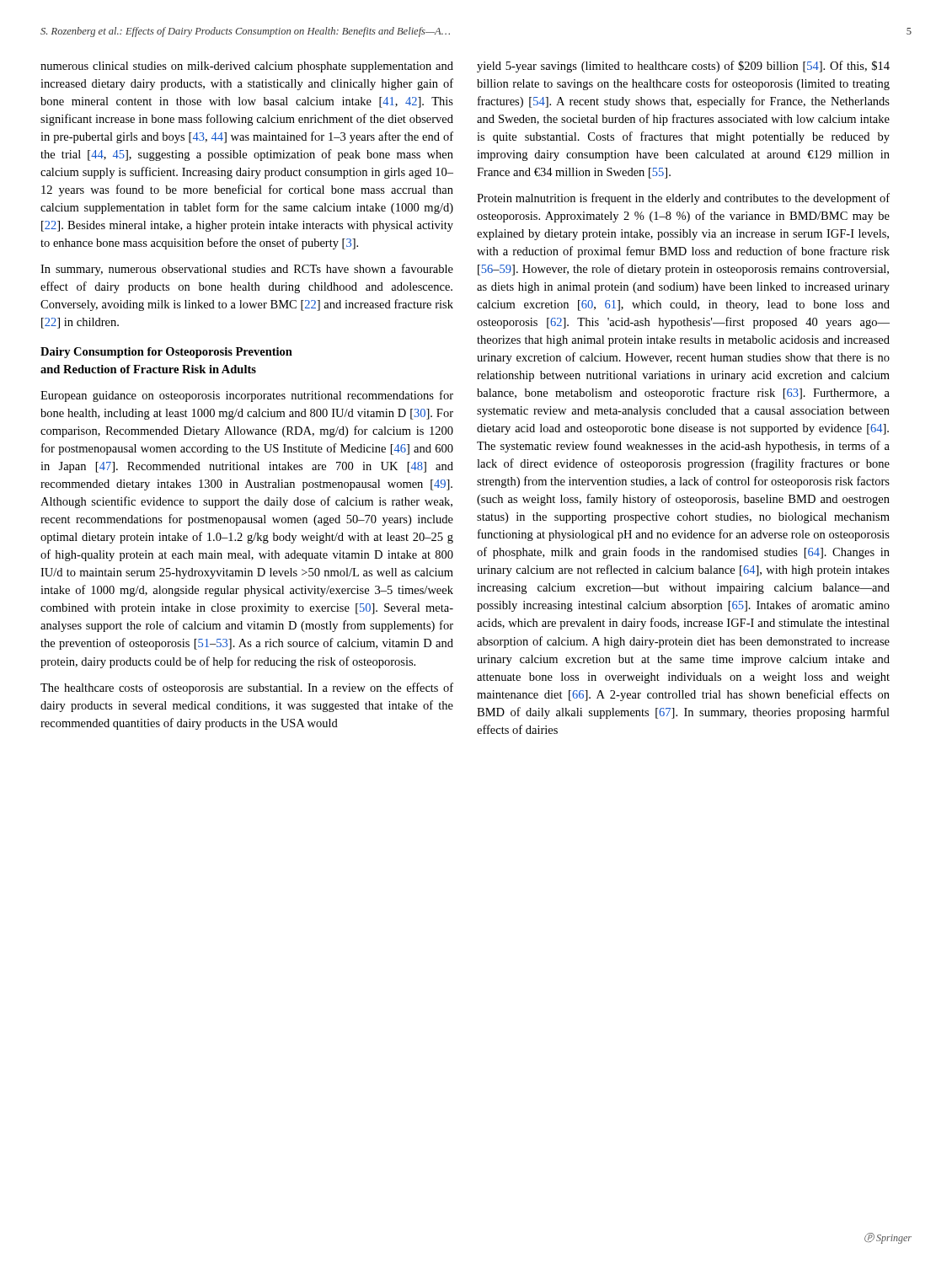
Task: Locate the block of text that opens with "European guidance on osteoporosis incorporates nutritional recommendations"
Action: pos(247,559)
